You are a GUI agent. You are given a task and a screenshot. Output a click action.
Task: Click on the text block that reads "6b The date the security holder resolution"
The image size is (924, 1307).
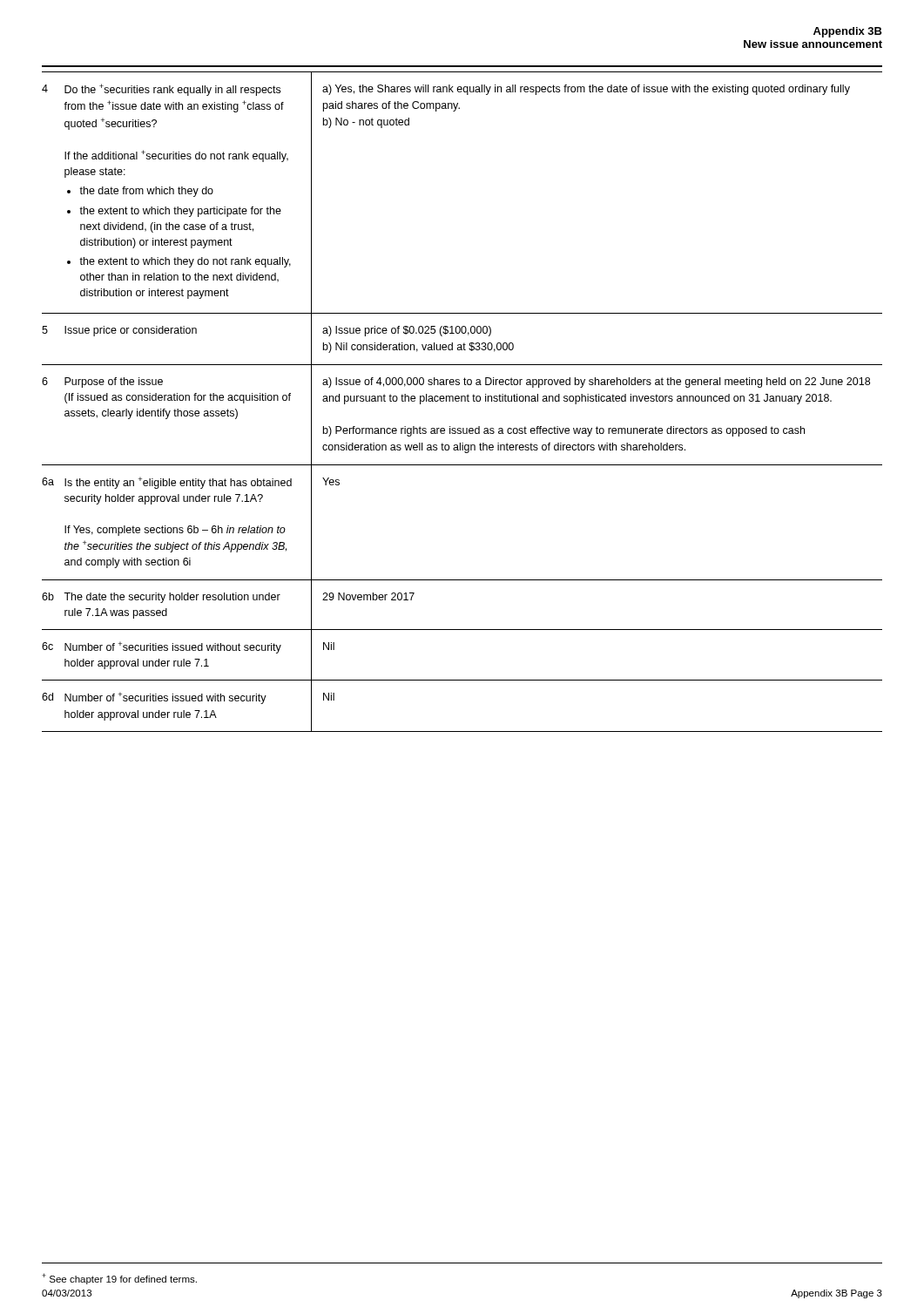point(462,604)
